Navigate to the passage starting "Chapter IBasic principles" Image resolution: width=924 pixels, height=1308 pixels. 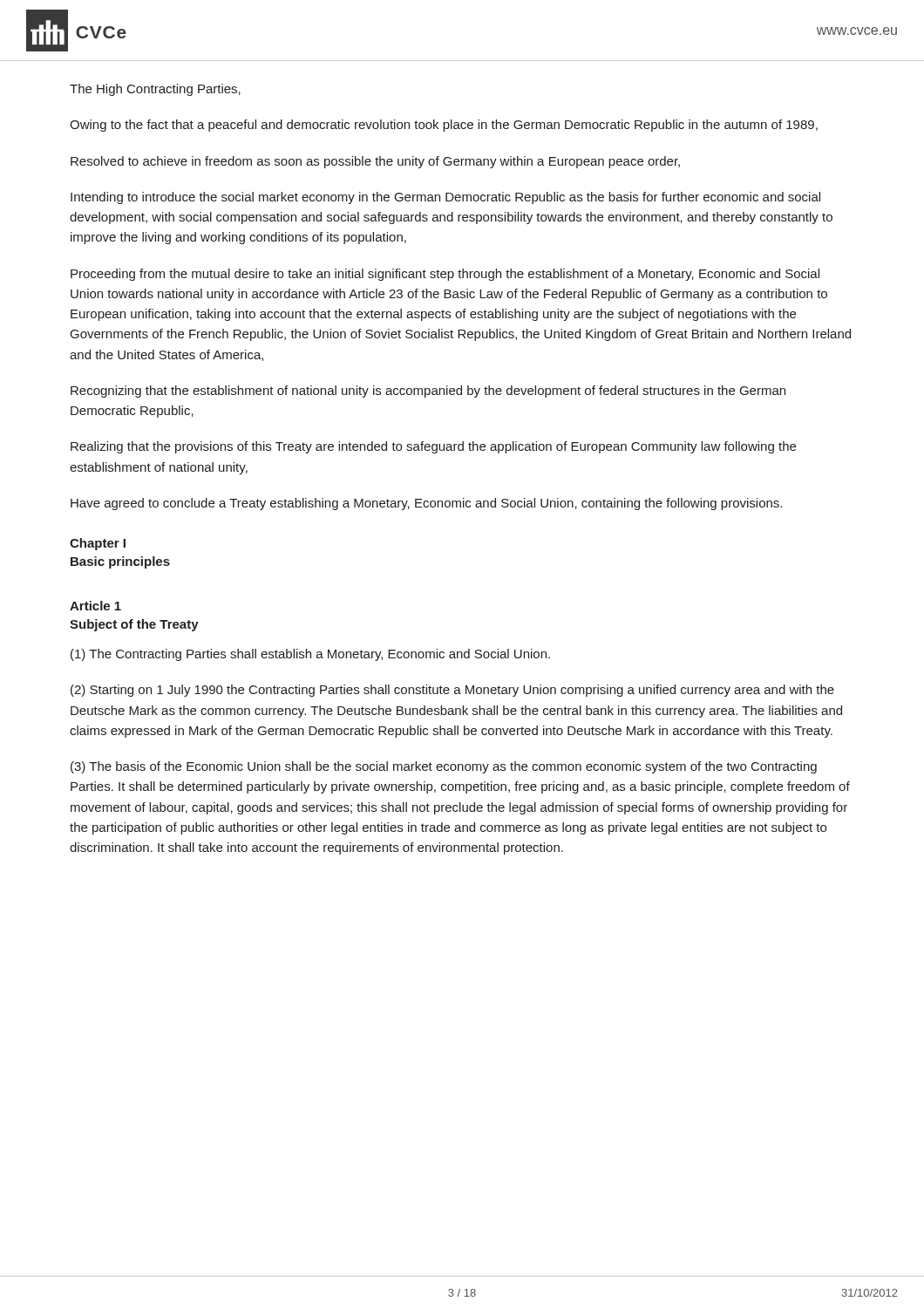pos(120,552)
